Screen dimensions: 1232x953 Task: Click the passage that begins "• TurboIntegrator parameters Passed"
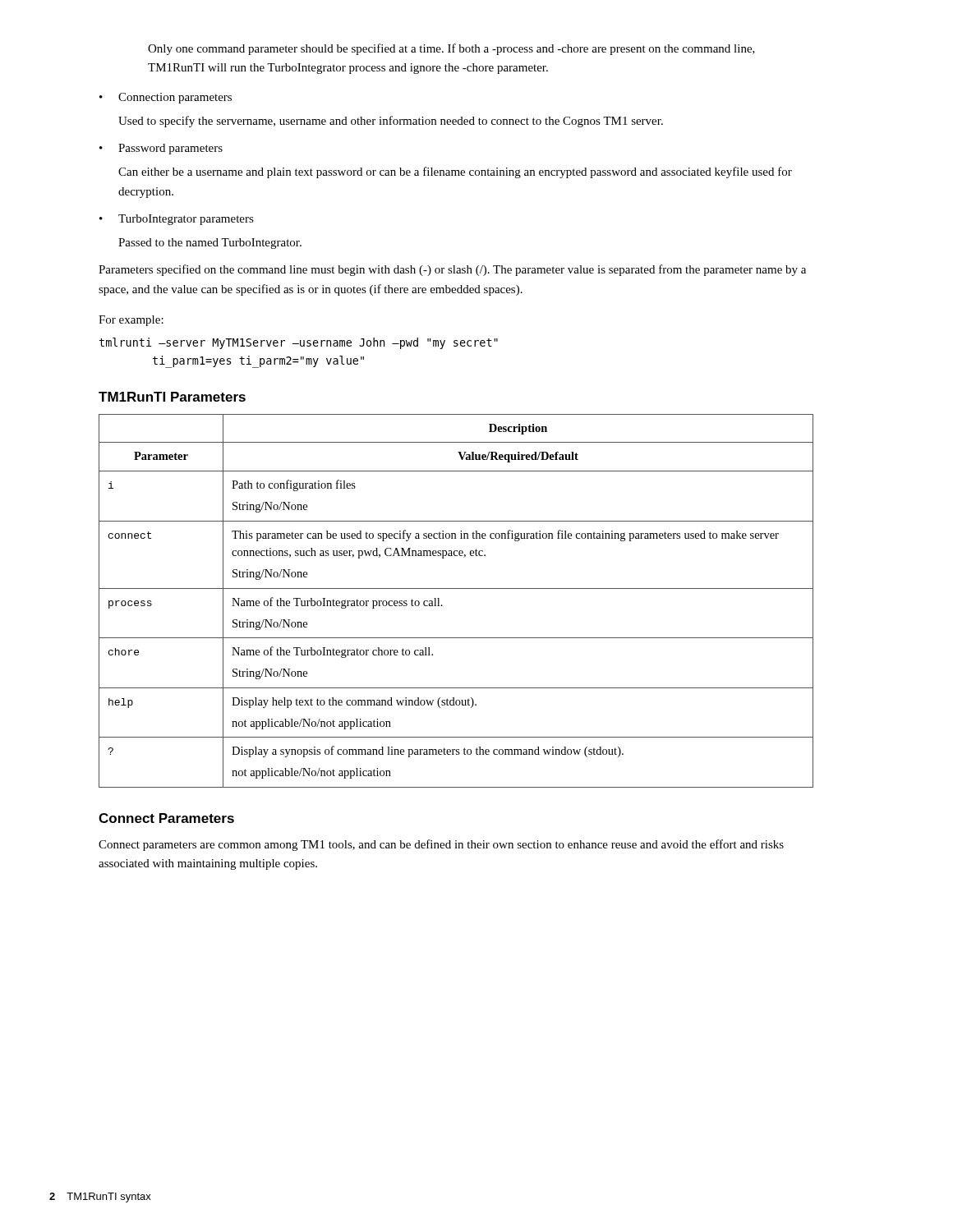tap(177, 220)
